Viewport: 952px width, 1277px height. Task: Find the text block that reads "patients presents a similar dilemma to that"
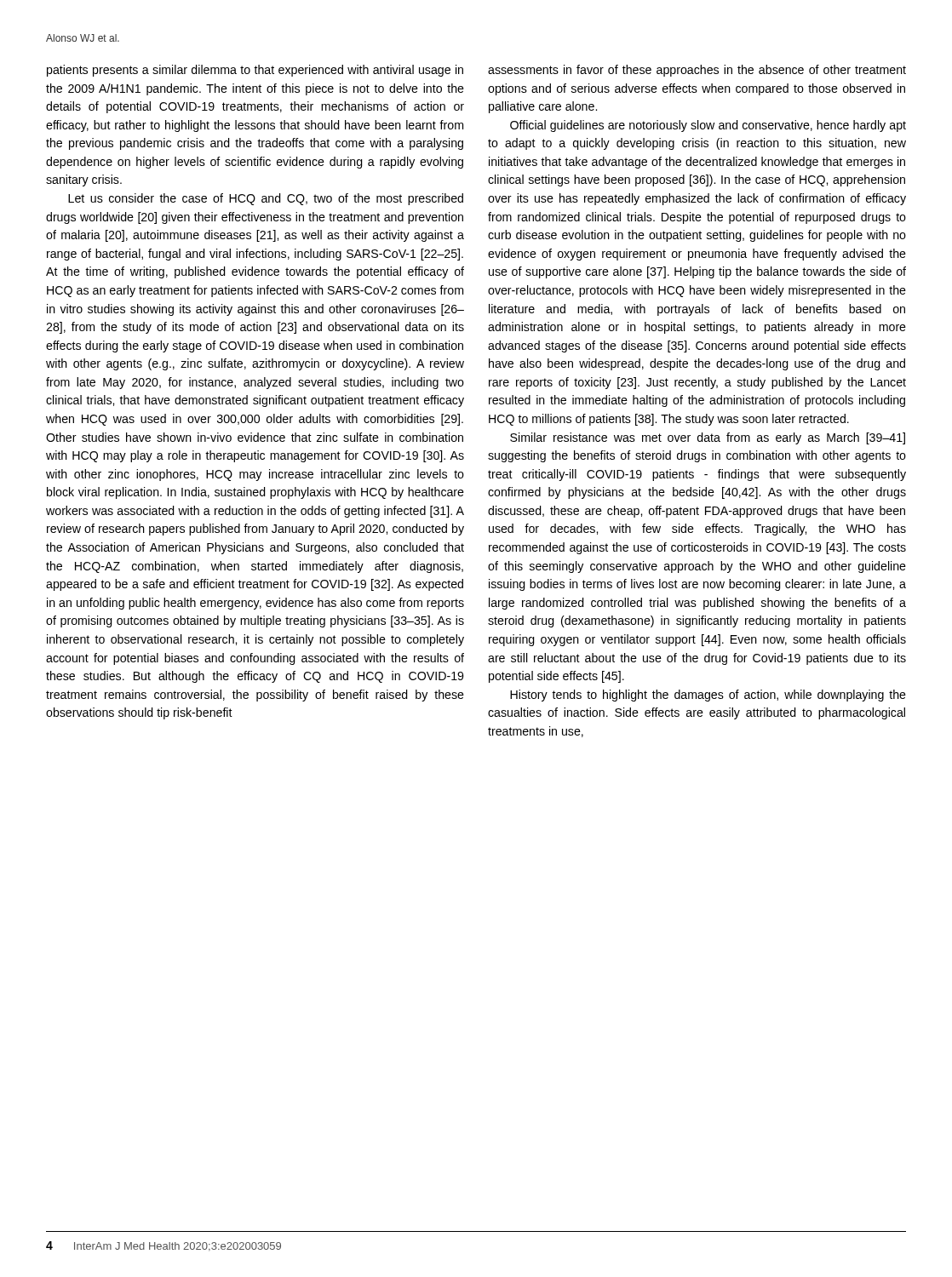coord(255,392)
